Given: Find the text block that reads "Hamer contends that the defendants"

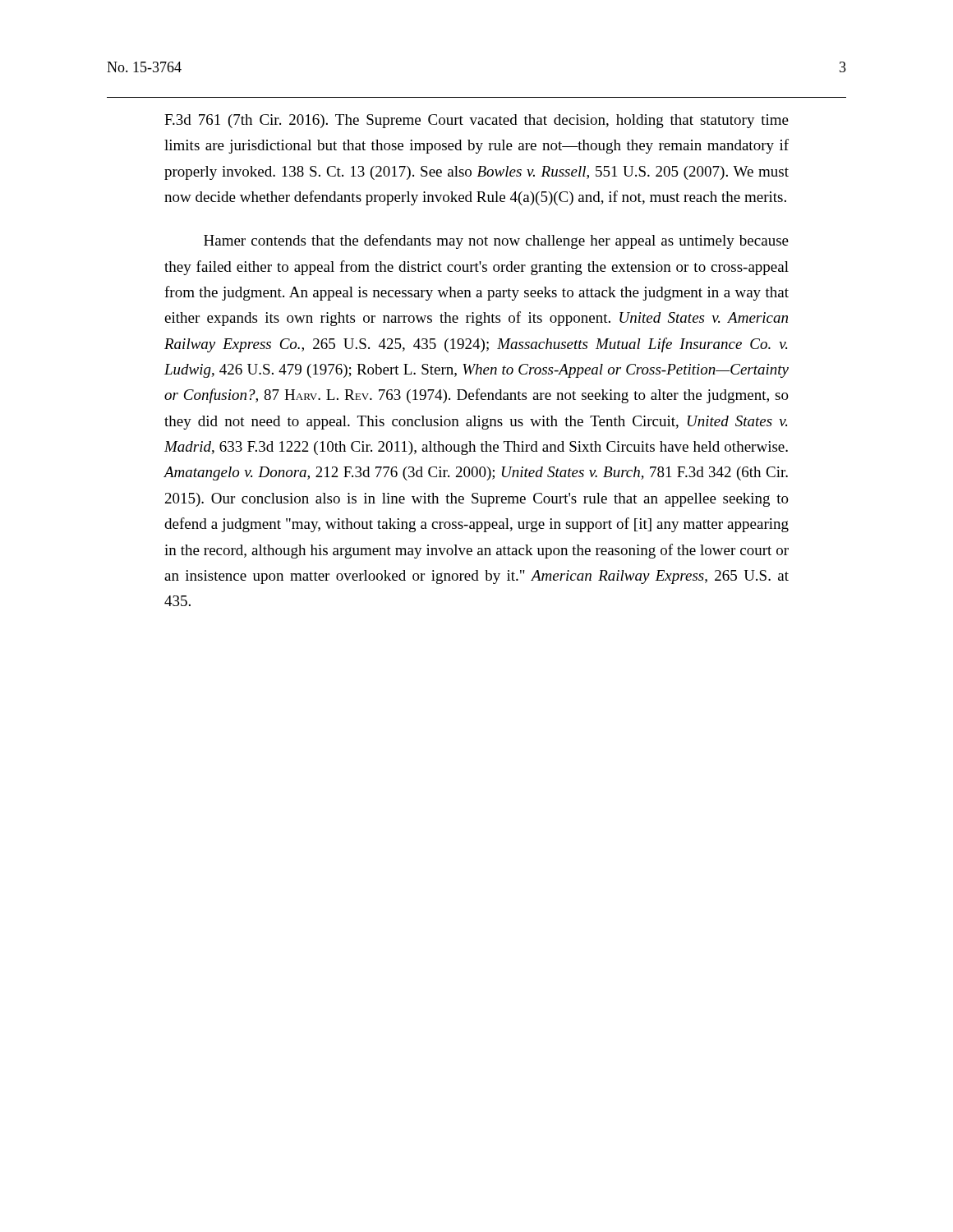Looking at the screenshot, I should 476,421.
